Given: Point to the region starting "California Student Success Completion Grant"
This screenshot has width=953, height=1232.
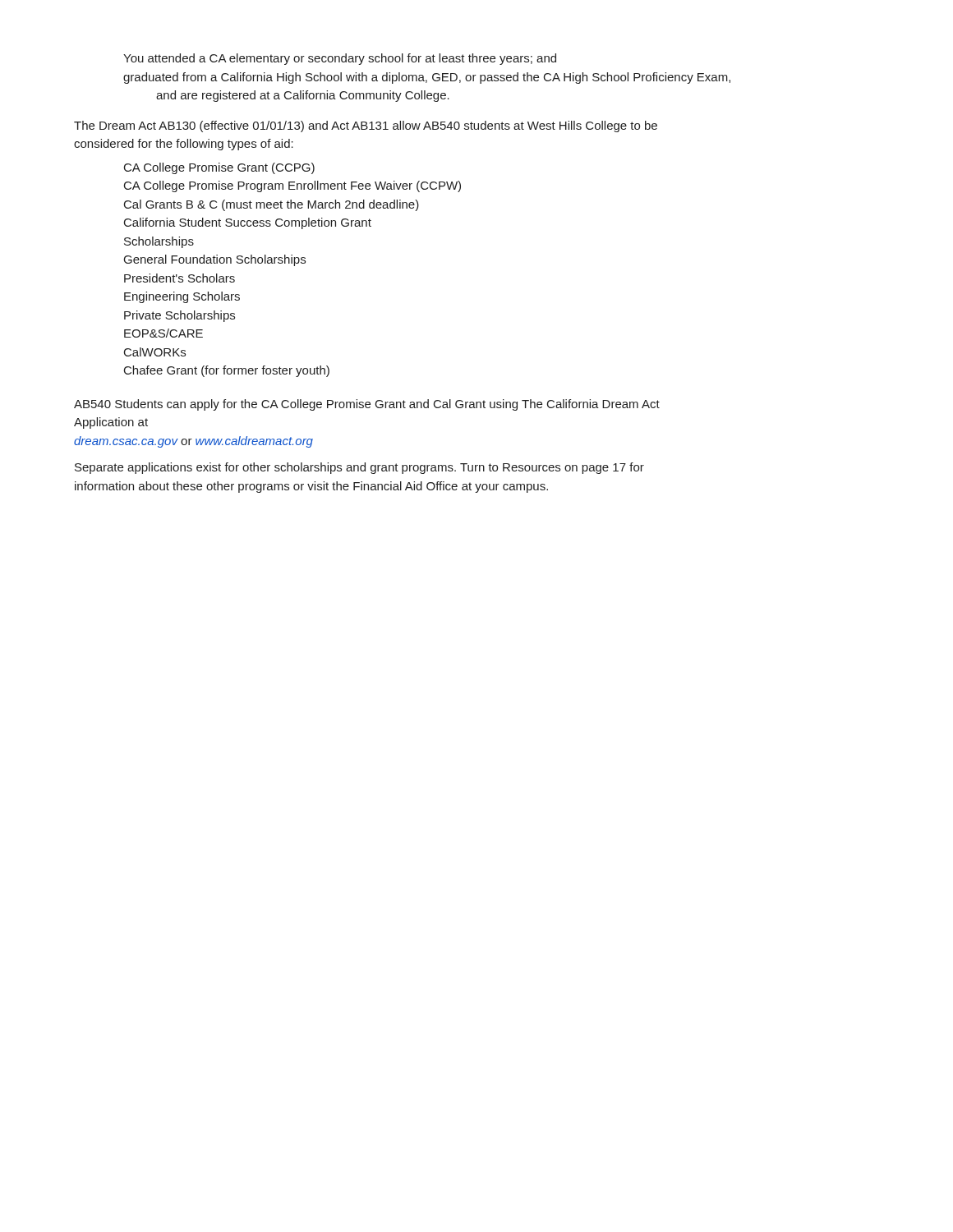Looking at the screenshot, I should pyautogui.click(x=248, y=223).
